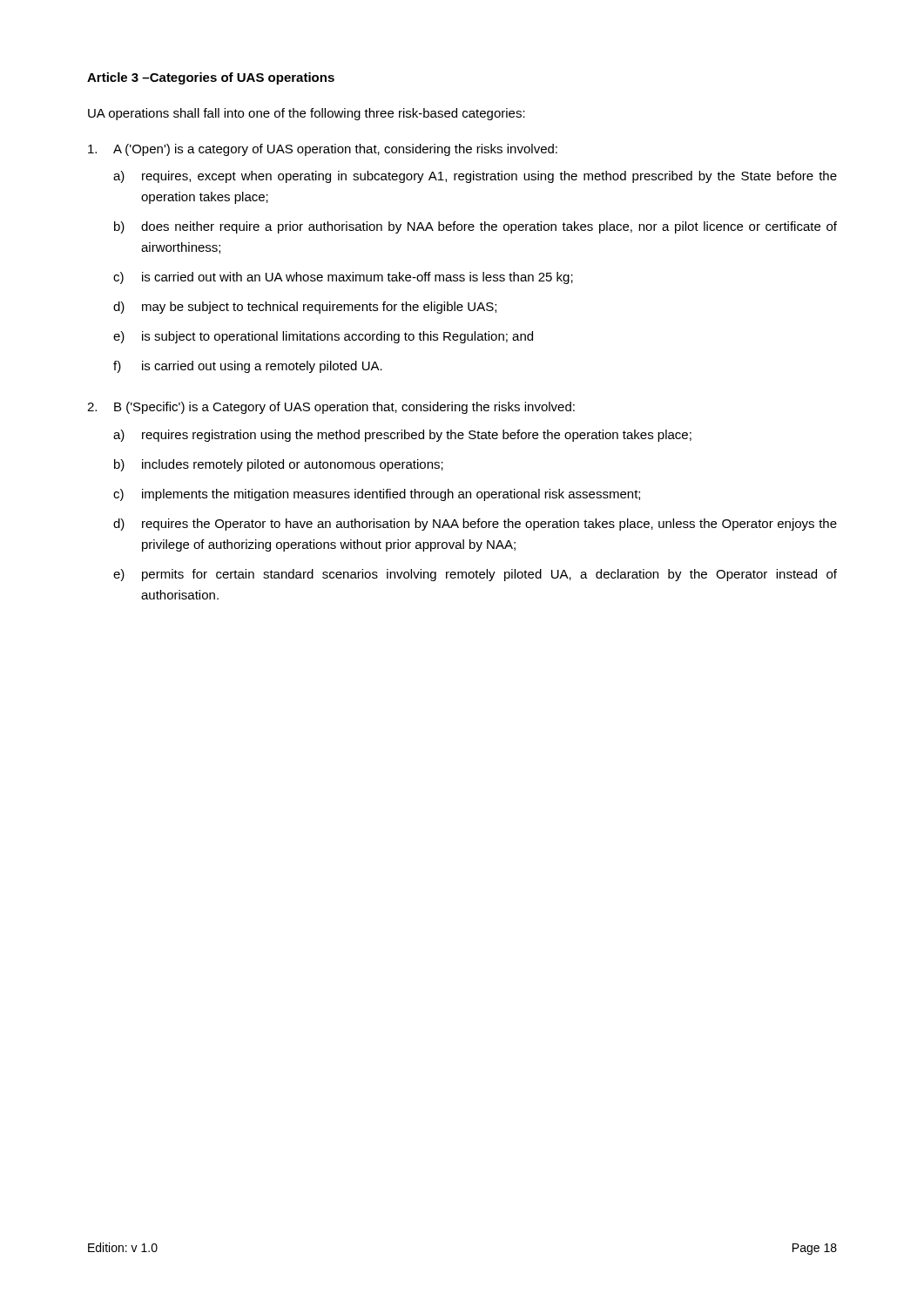Locate the list item that reads "c) is carried"
Image resolution: width=924 pixels, height=1307 pixels.
click(475, 277)
